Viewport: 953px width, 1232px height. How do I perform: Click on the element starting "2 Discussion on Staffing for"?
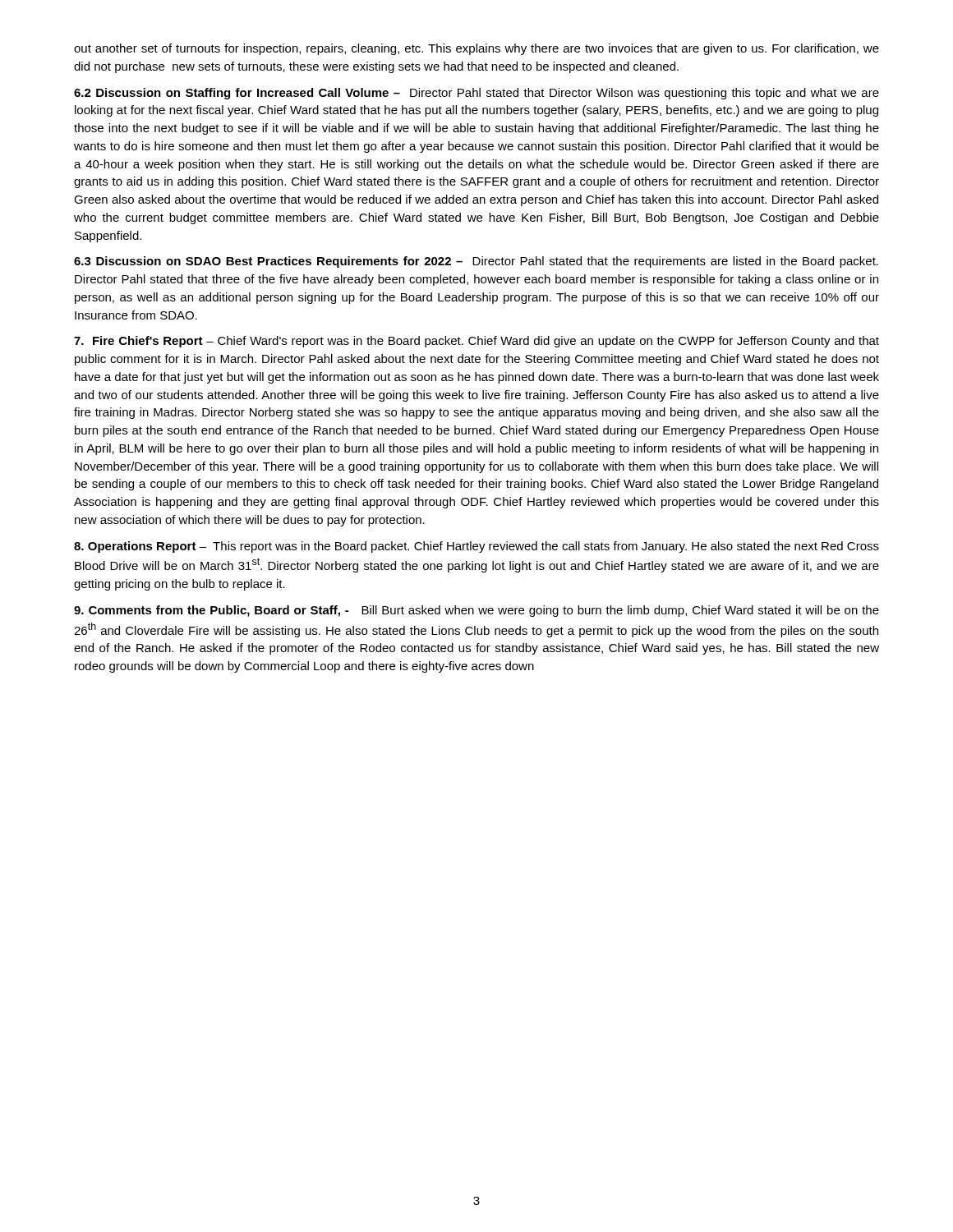coord(476,164)
